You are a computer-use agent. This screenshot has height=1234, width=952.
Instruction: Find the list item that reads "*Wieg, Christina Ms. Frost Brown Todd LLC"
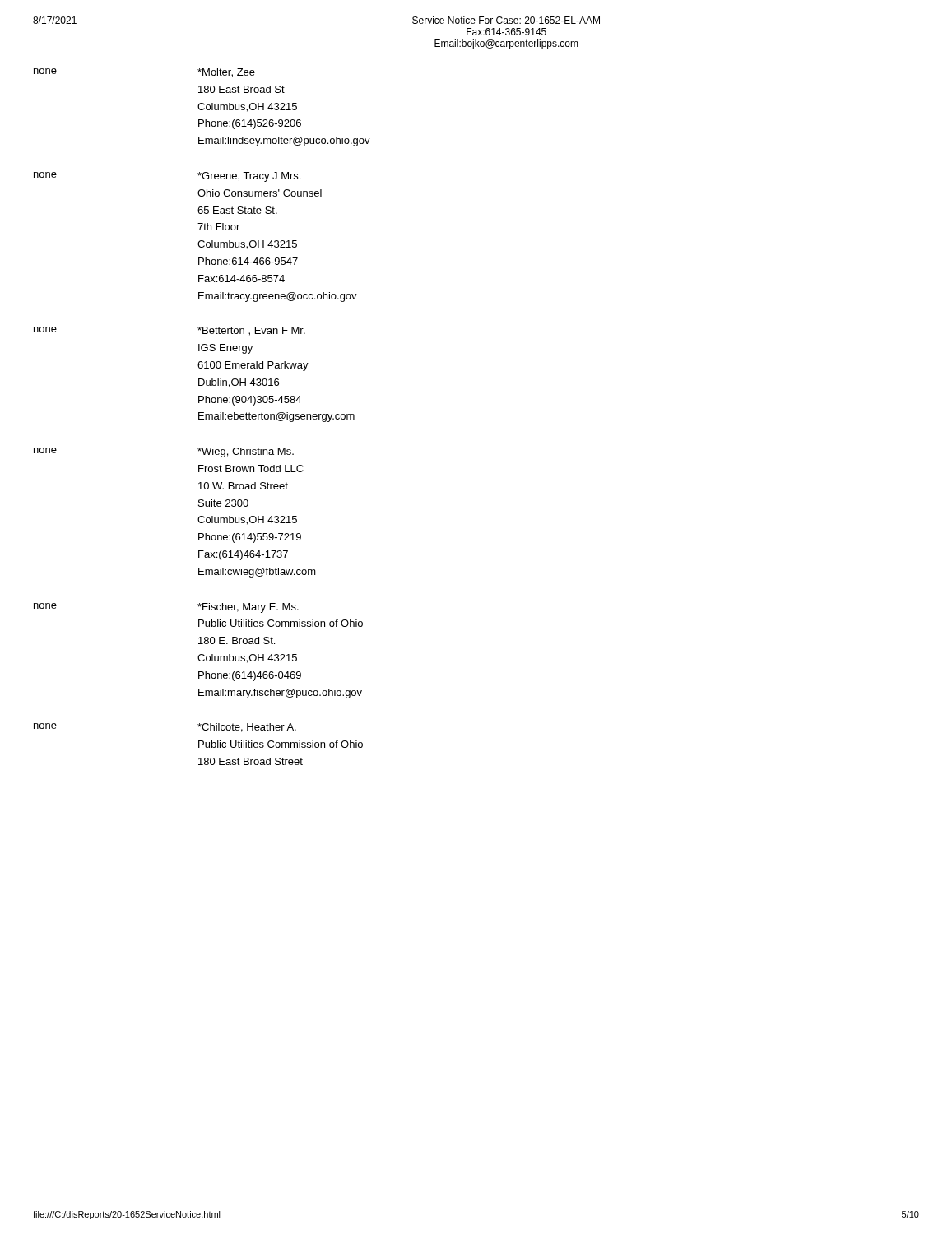[x=257, y=511]
